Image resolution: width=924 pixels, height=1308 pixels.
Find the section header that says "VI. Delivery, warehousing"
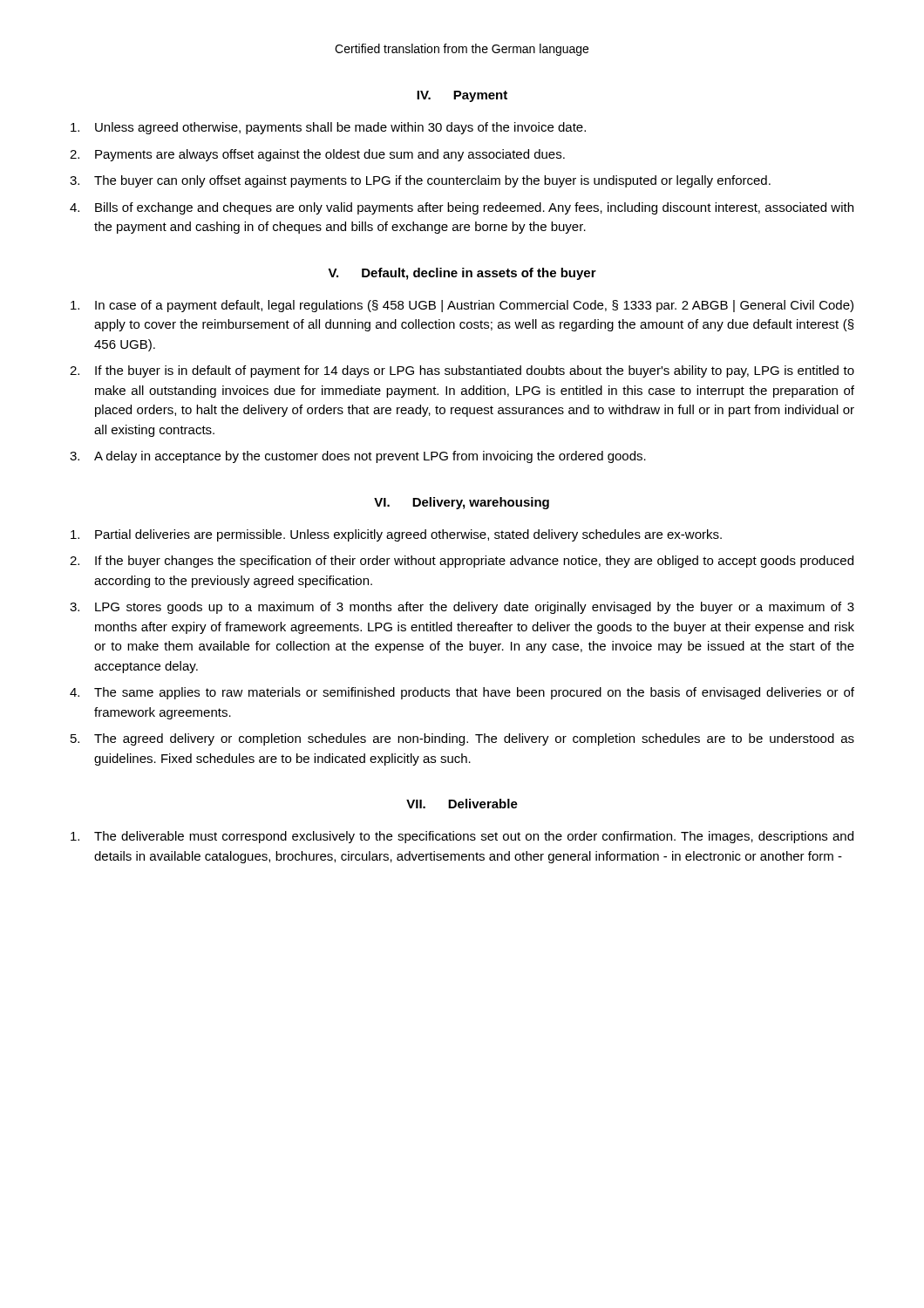tap(462, 501)
